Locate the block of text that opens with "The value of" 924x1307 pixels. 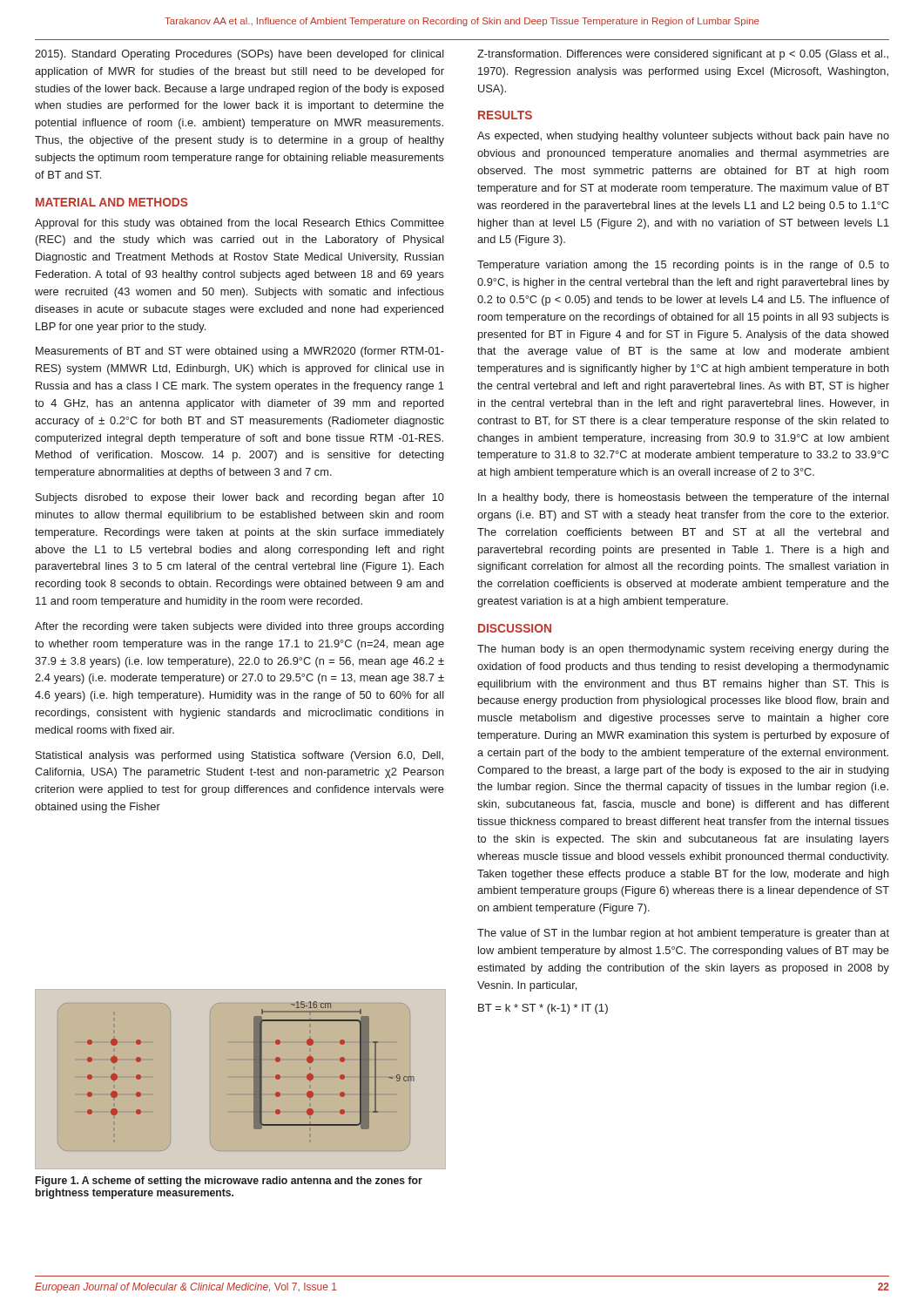pos(683,959)
